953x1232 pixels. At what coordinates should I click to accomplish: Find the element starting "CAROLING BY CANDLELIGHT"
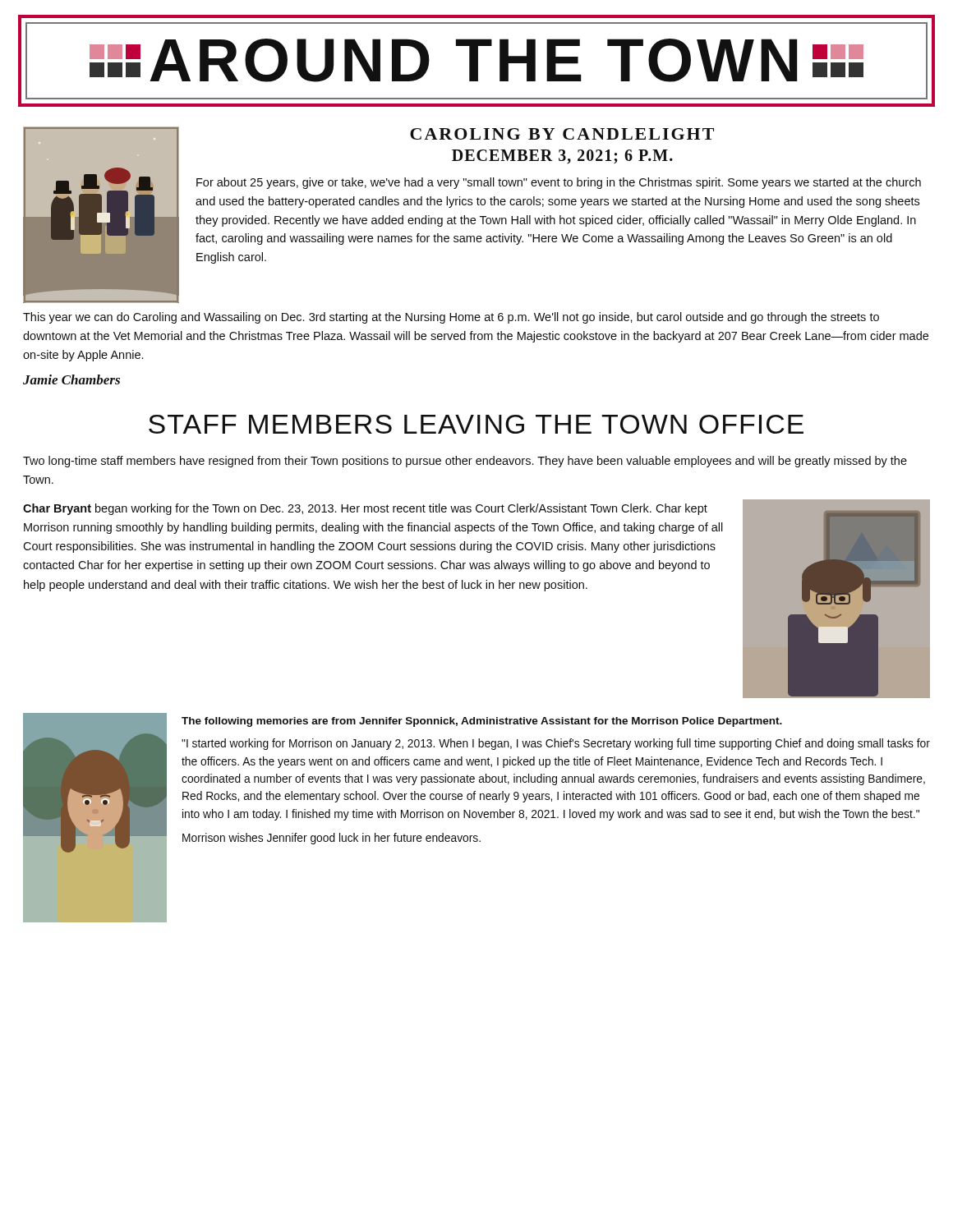pyautogui.click(x=563, y=133)
